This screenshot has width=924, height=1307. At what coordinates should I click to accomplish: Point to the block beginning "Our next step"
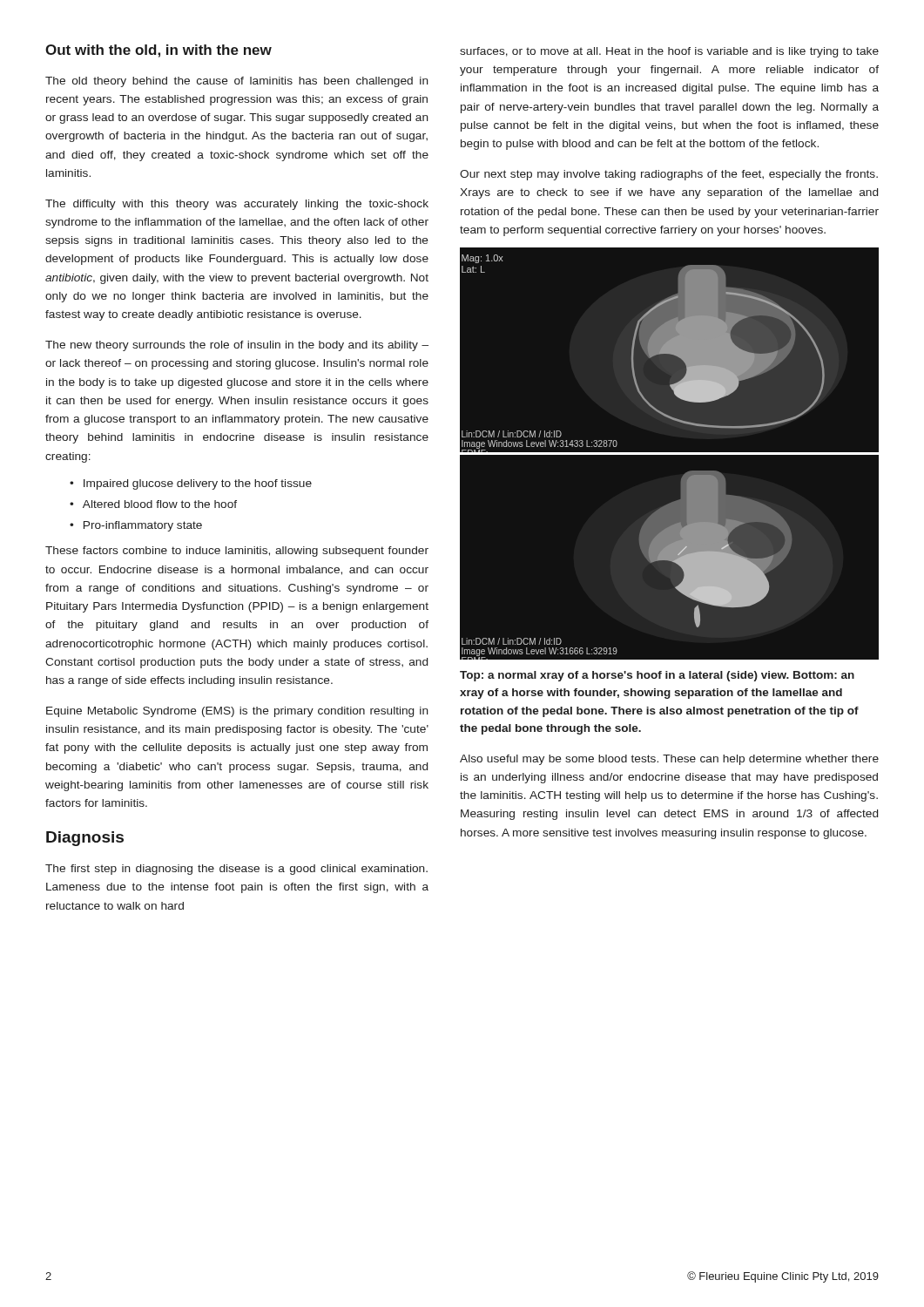click(x=669, y=202)
